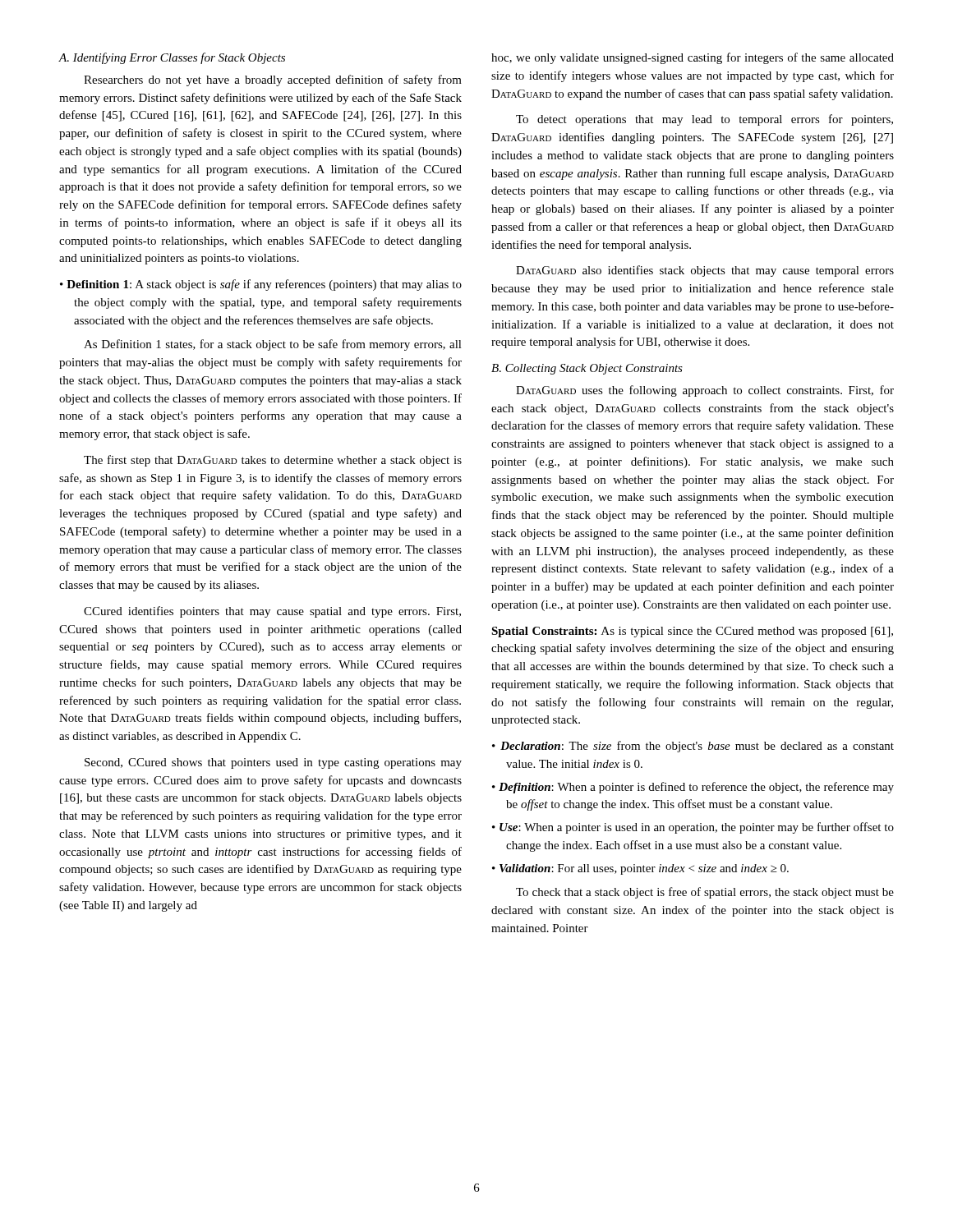Viewport: 953px width, 1232px height.
Task: Navigate to the block starting "• Validation: For all uses, pointer index"
Action: pos(640,868)
